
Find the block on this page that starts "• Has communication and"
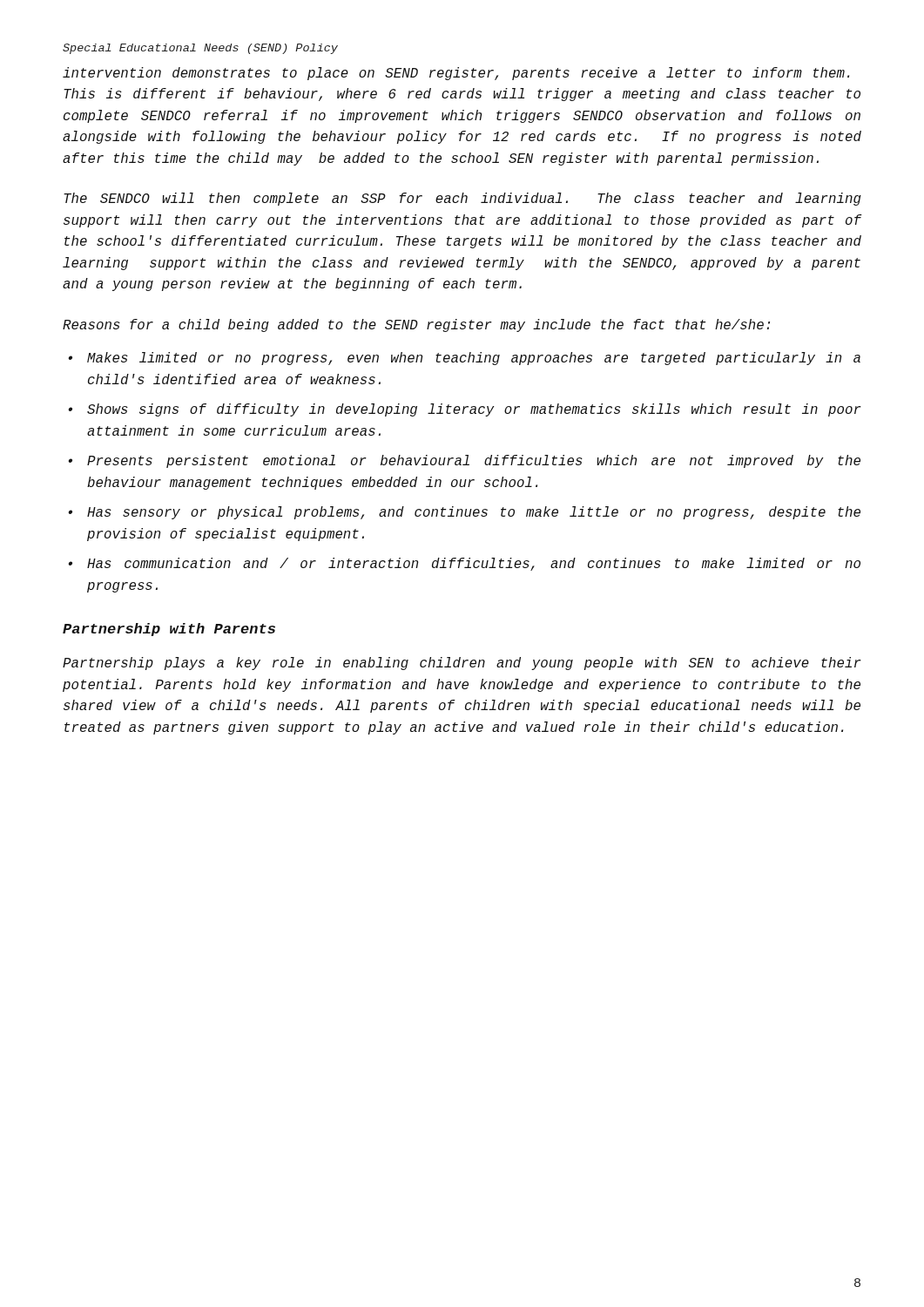coord(464,574)
